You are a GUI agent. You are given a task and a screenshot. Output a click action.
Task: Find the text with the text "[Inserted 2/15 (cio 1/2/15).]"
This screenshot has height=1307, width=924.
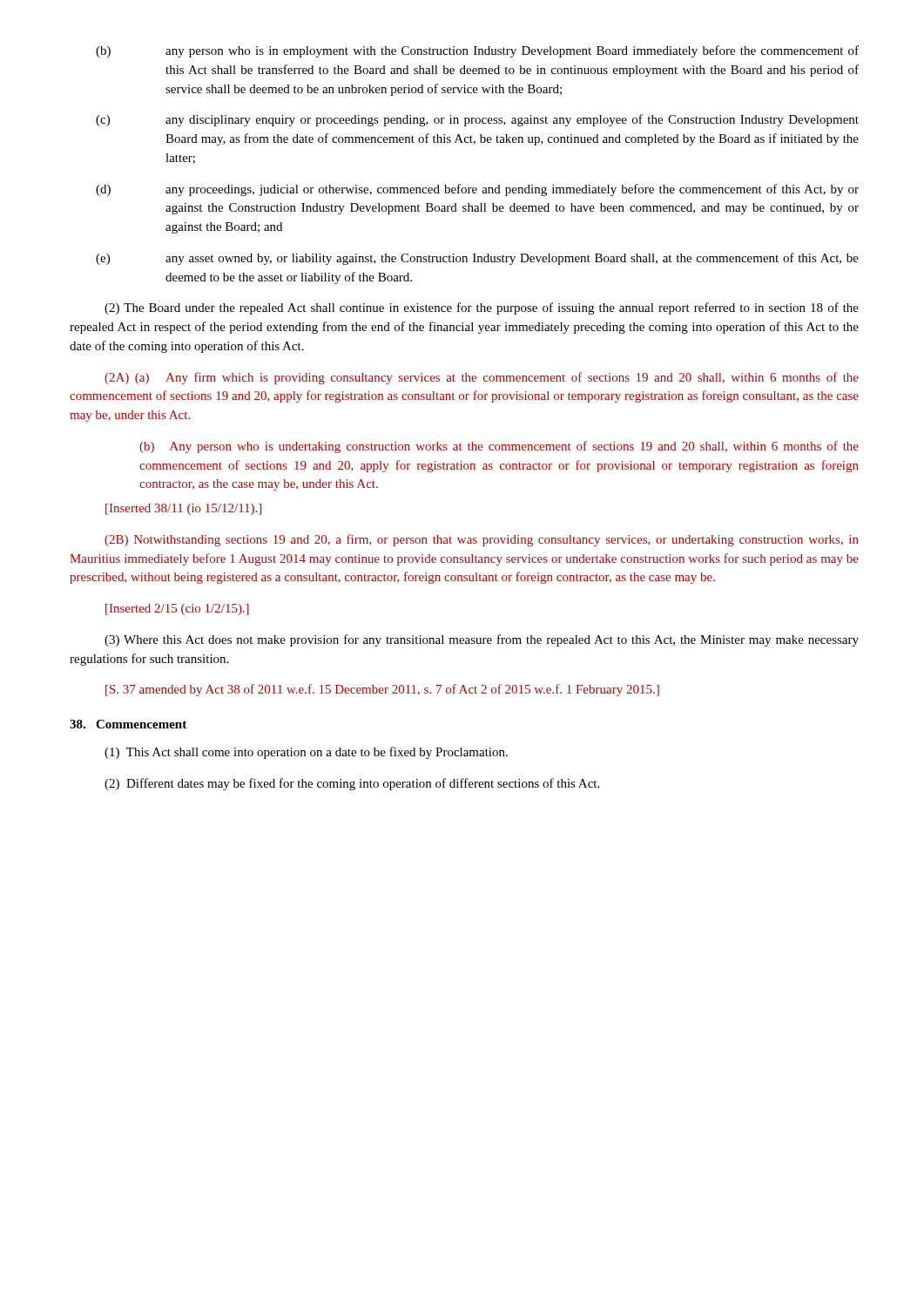point(177,608)
